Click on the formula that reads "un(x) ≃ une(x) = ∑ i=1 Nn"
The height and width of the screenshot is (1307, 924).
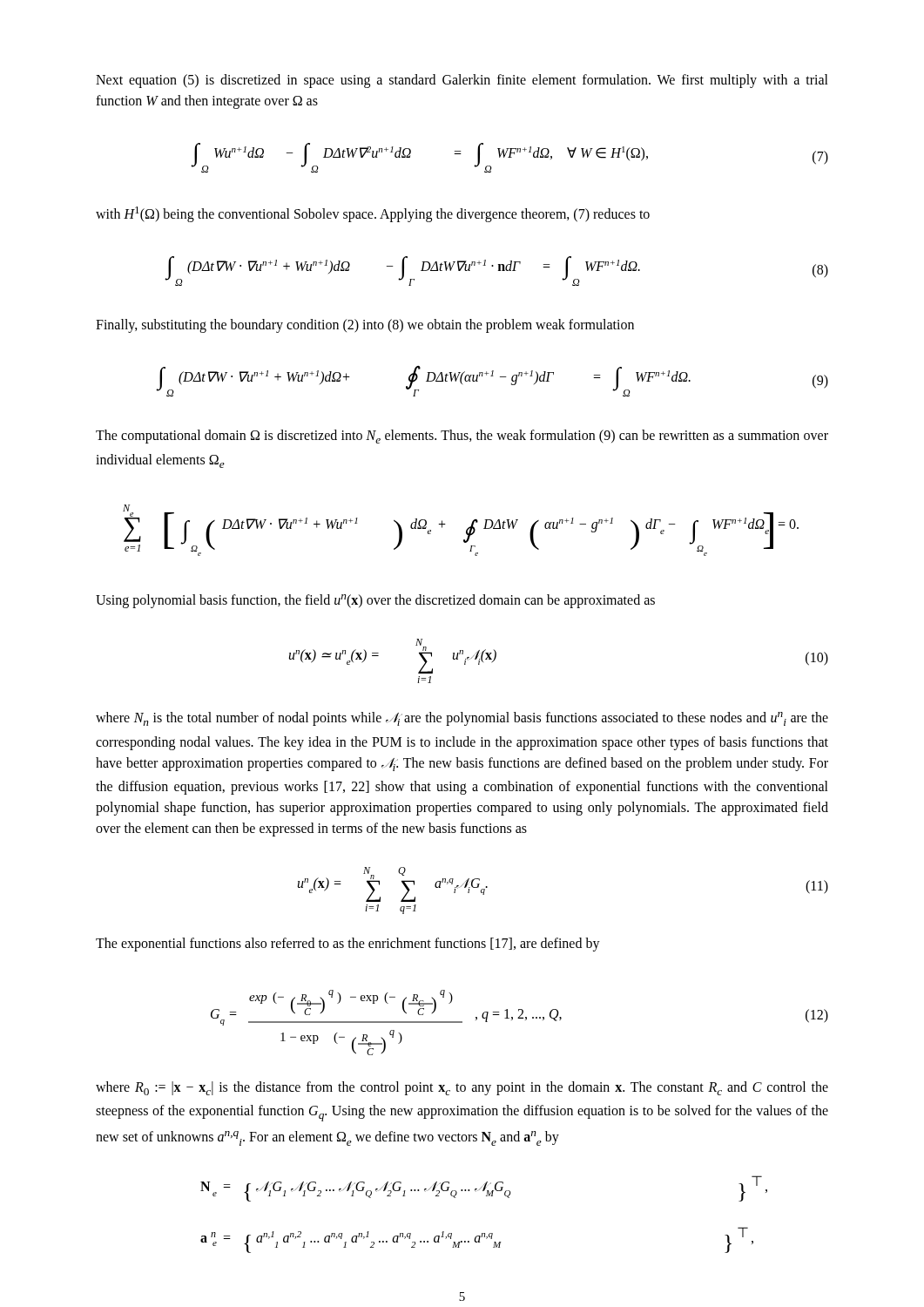[x=357, y=656]
